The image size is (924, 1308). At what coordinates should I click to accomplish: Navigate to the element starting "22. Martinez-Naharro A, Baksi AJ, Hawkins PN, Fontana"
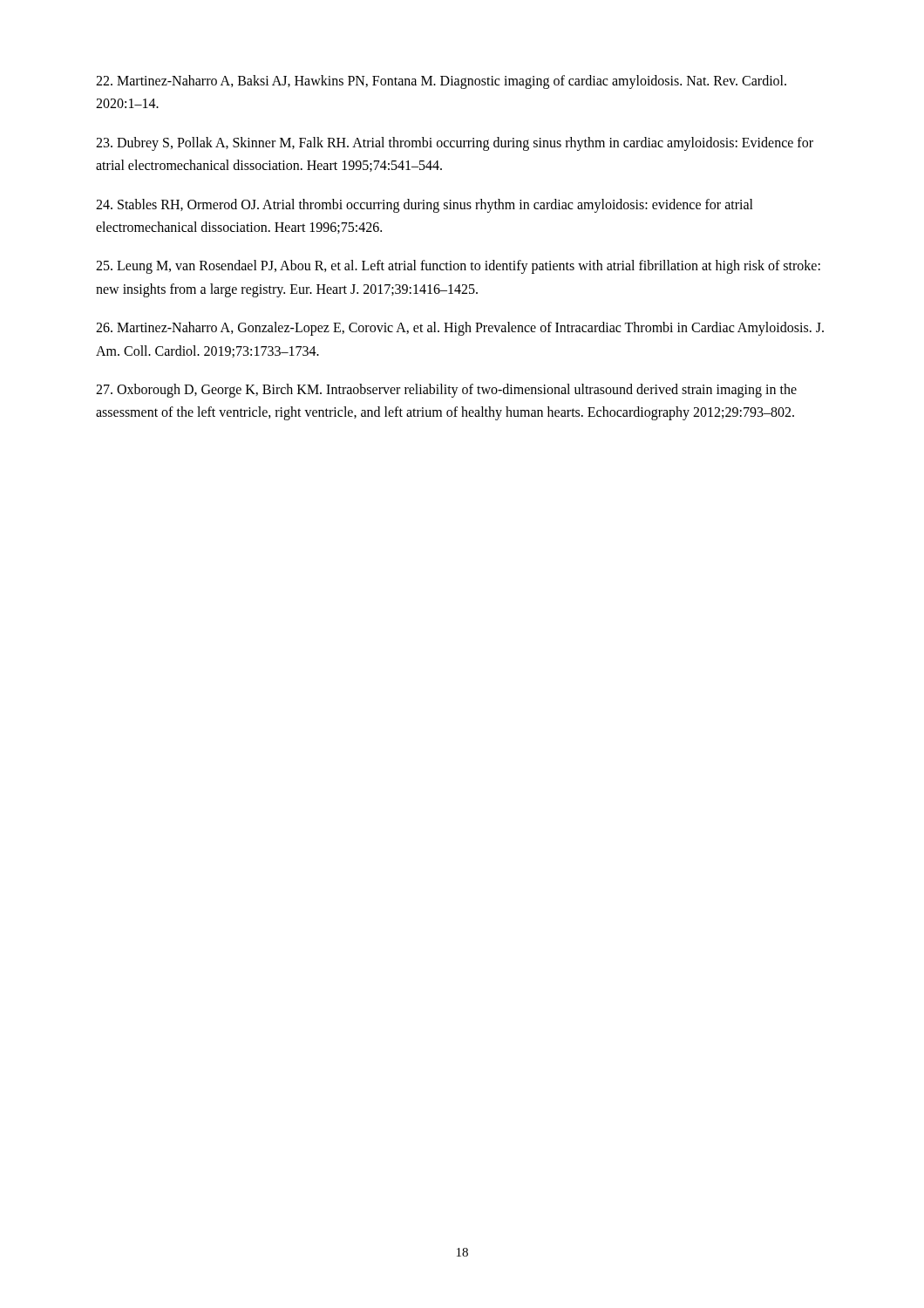click(x=442, y=92)
